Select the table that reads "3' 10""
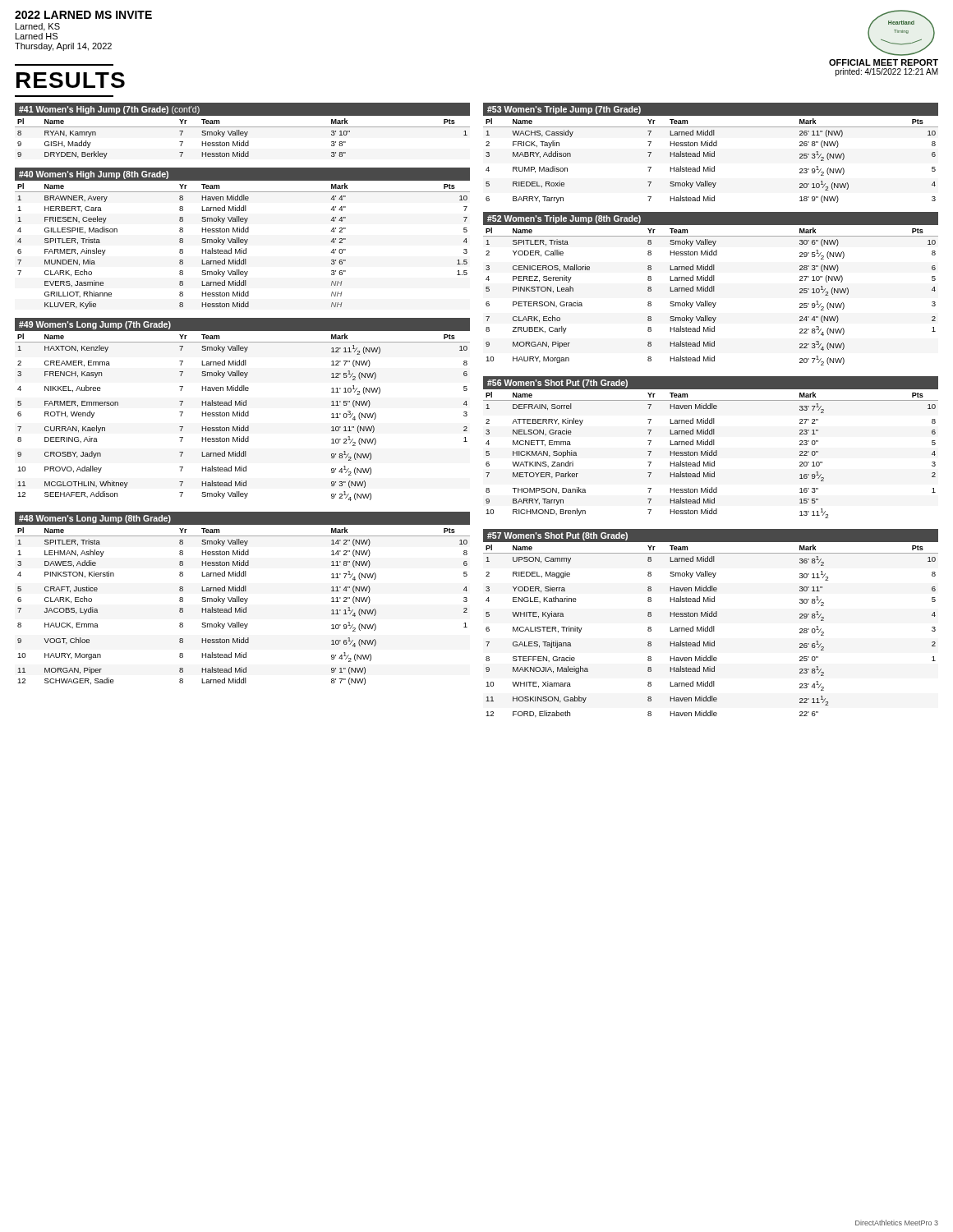The height and width of the screenshot is (1232, 953). click(242, 138)
